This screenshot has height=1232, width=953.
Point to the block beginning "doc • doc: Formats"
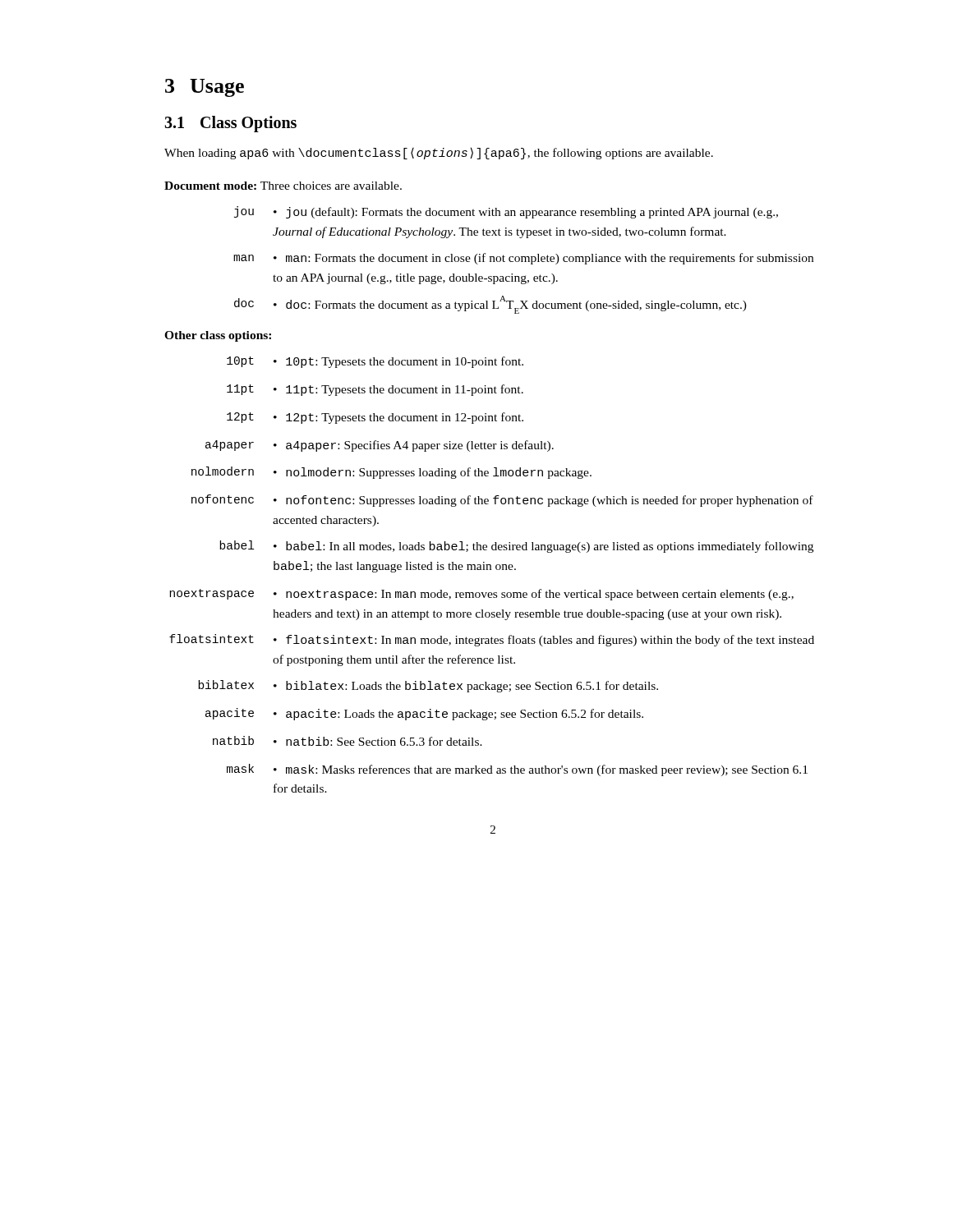(493, 306)
